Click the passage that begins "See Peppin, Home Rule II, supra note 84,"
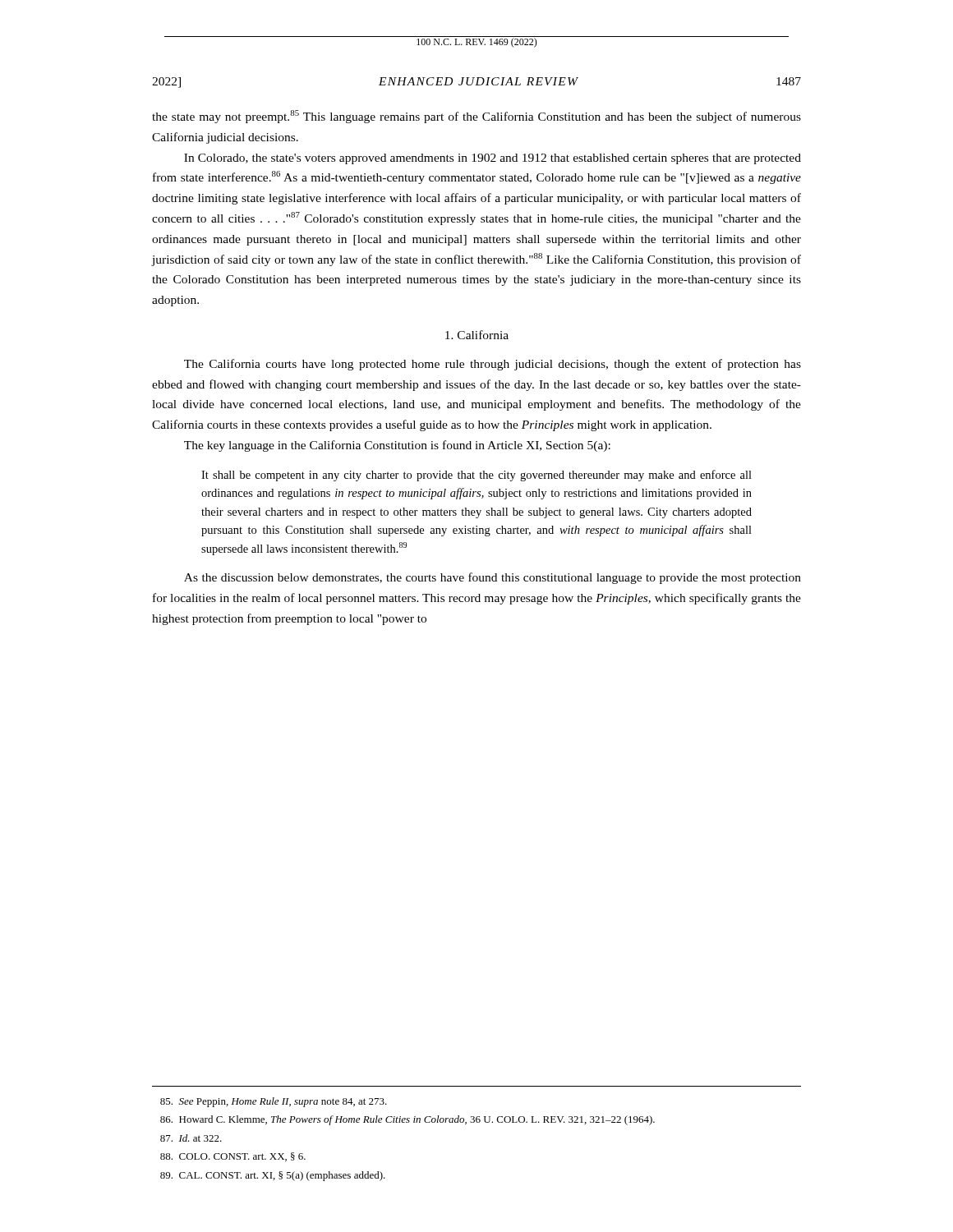953x1232 pixels. pos(274,1102)
